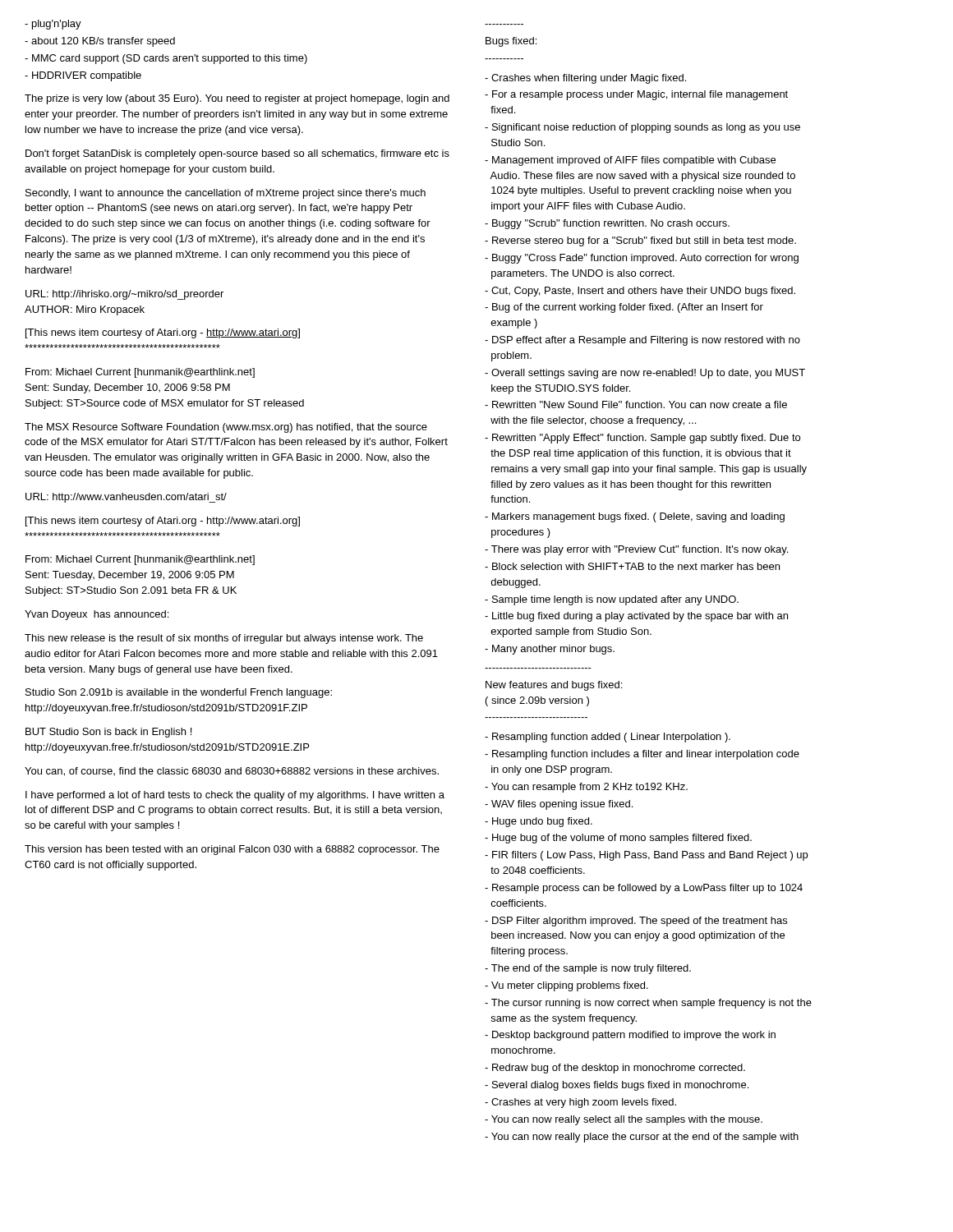The image size is (953, 1232).
Task: Find the text containing "Bugs fixed:"
Action: [511, 41]
